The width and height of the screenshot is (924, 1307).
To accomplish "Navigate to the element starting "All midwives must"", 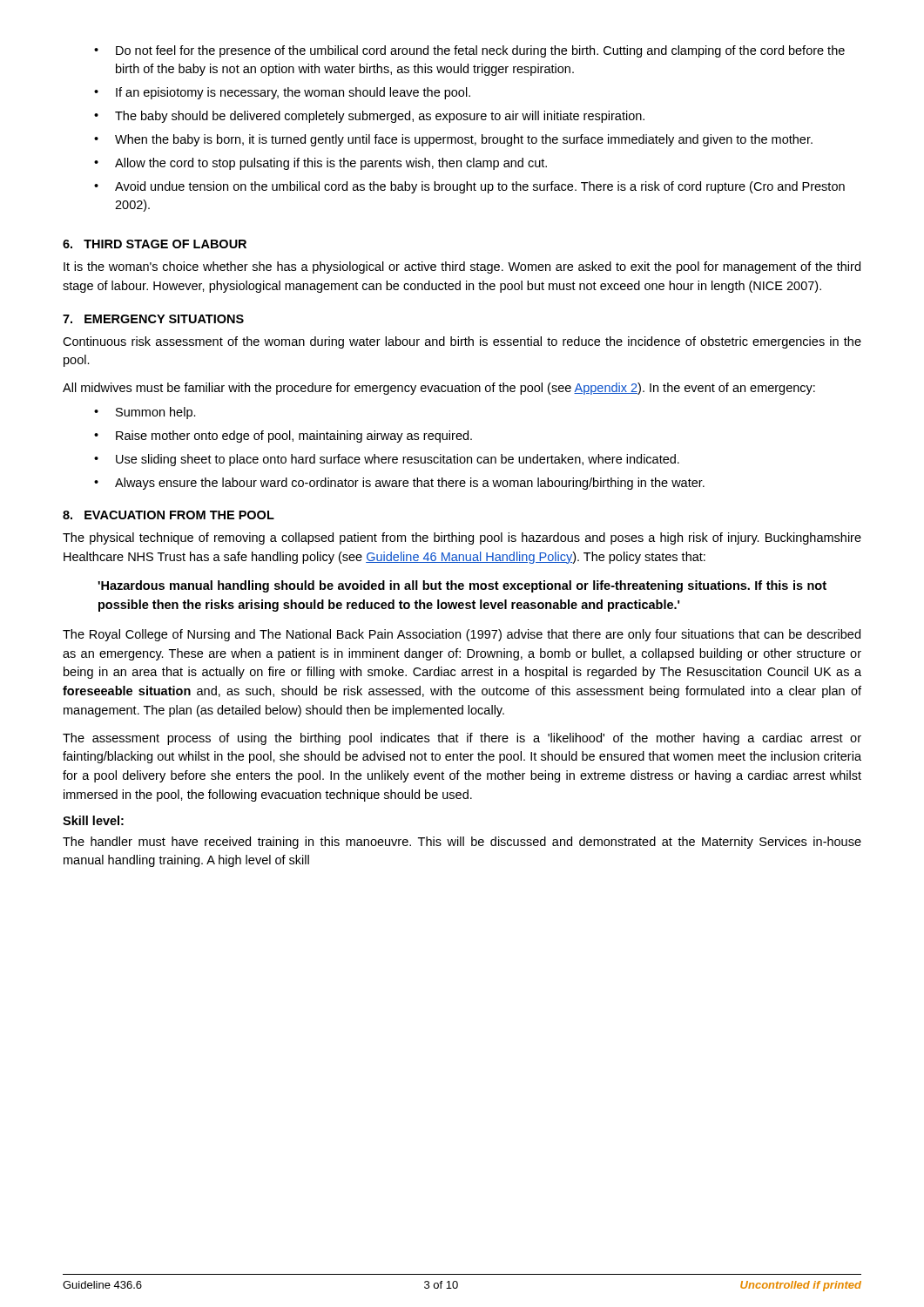I will click(439, 388).
